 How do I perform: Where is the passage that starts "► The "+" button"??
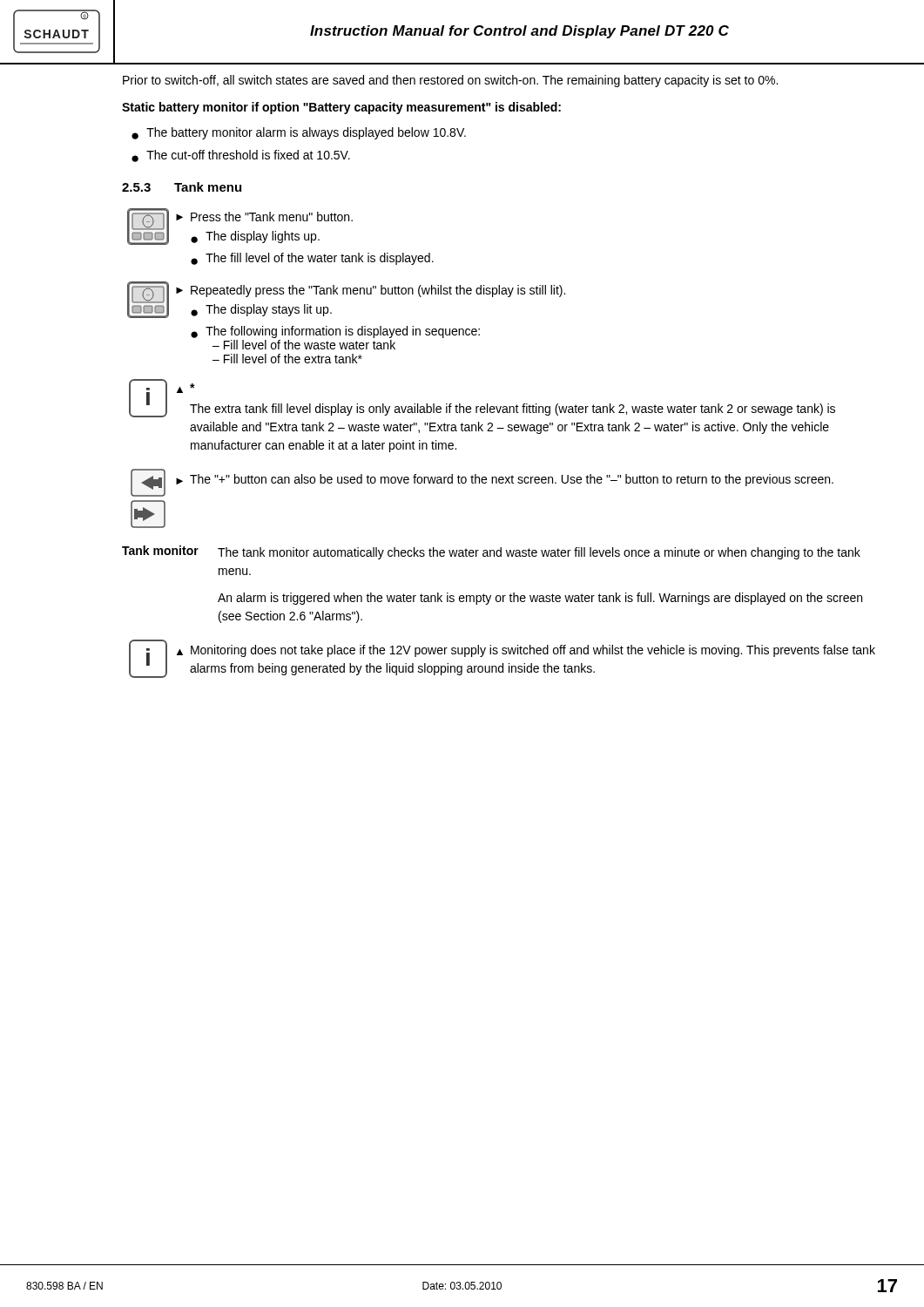click(529, 479)
